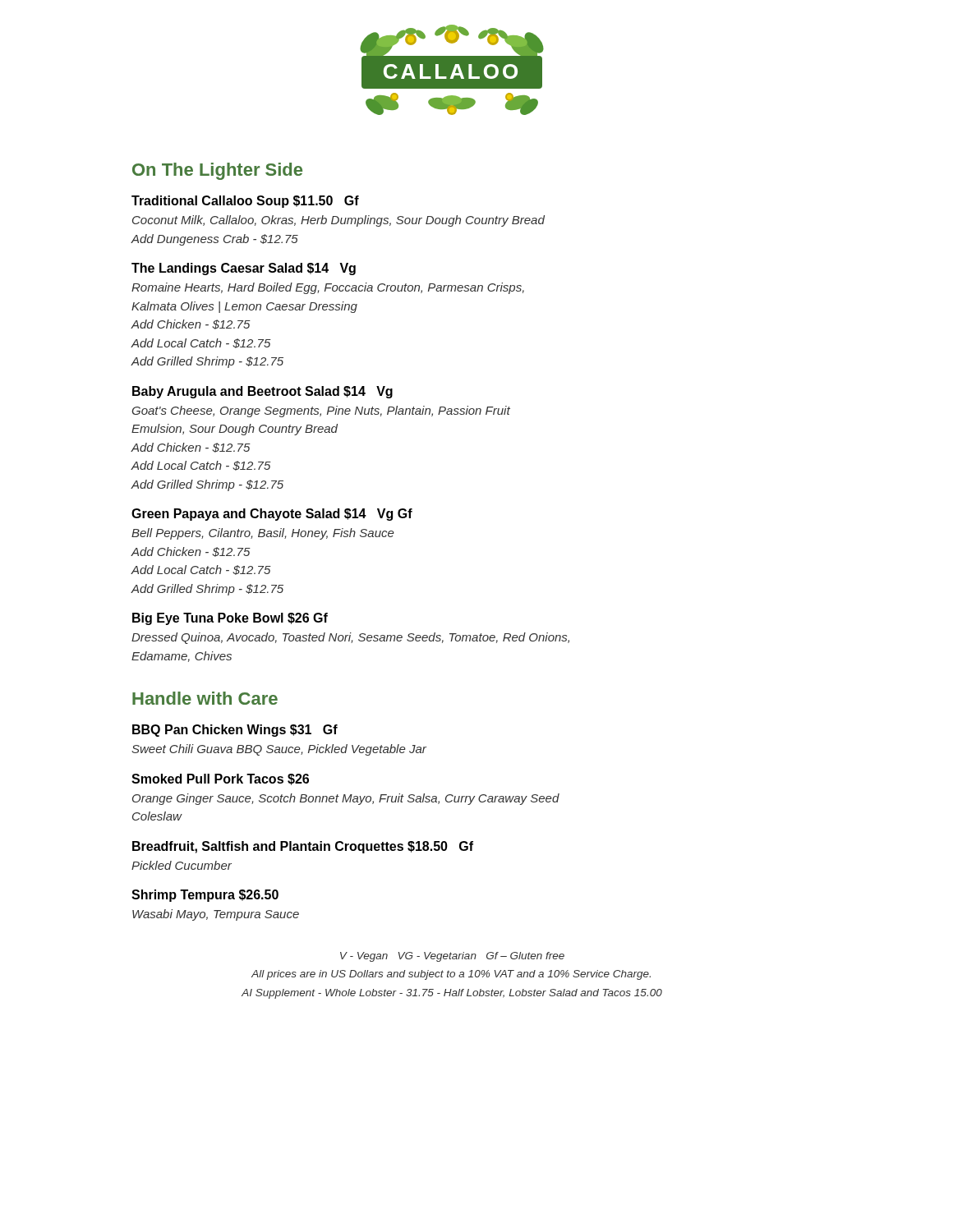The image size is (953, 1232).
Task: Locate the text starting "Traditional Callaloo Soup"
Action: (452, 221)
